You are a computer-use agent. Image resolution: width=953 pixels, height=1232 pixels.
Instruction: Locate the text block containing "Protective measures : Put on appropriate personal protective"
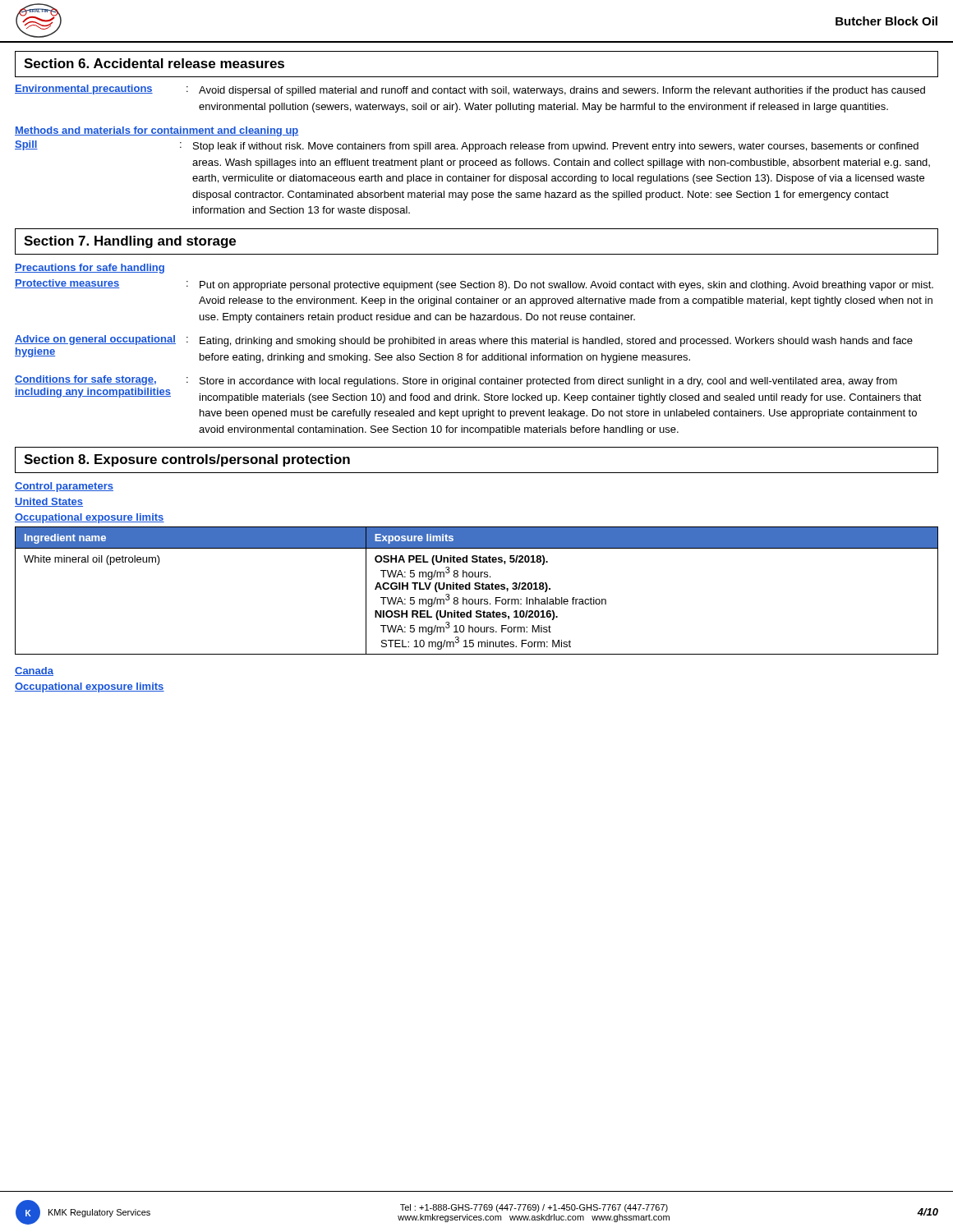pos(476,300)
